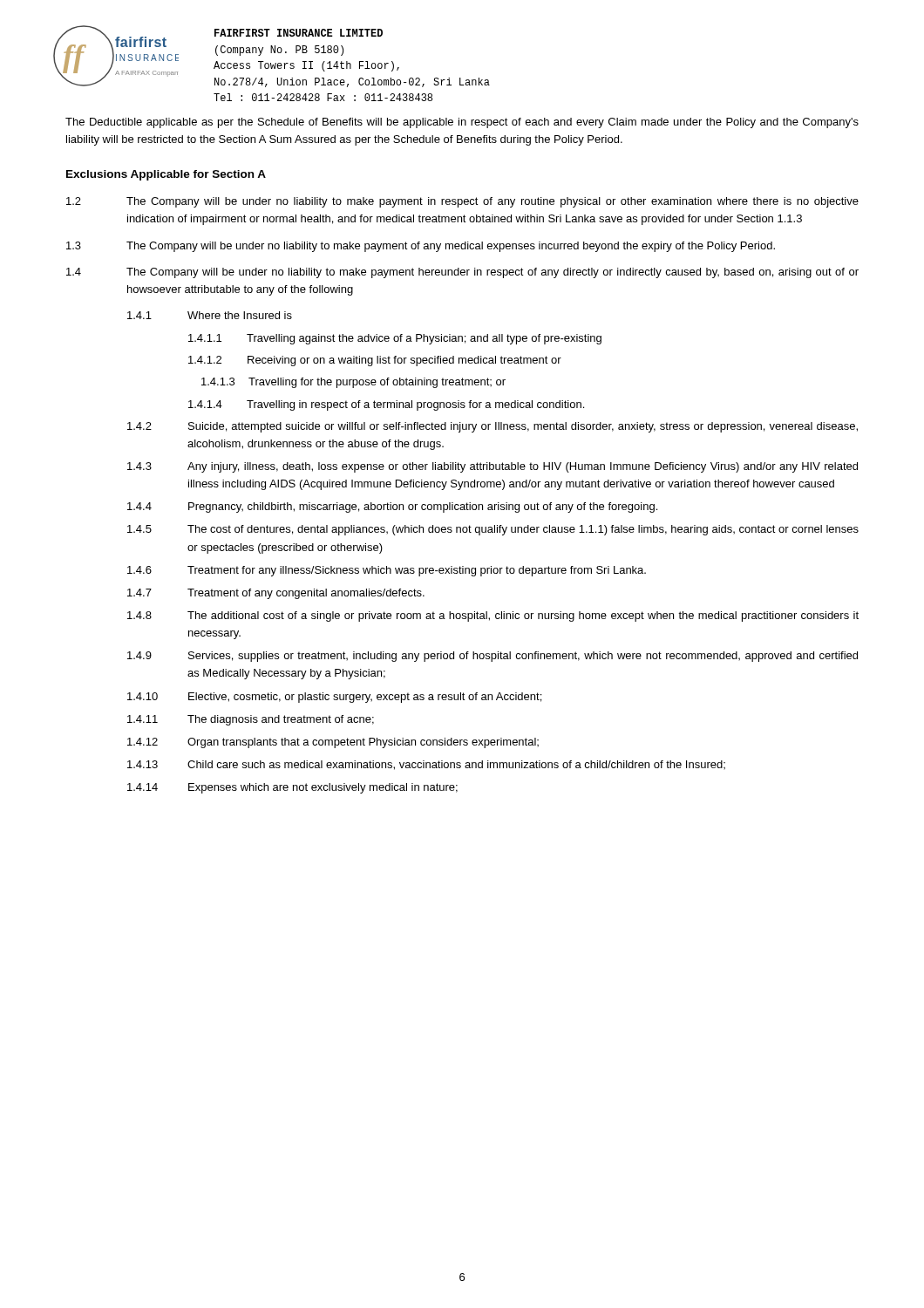Screen dimensions: 1308x924
Task: Click on the list item with the text "4 The Company will be under no liability"
Action: point(462,281)
